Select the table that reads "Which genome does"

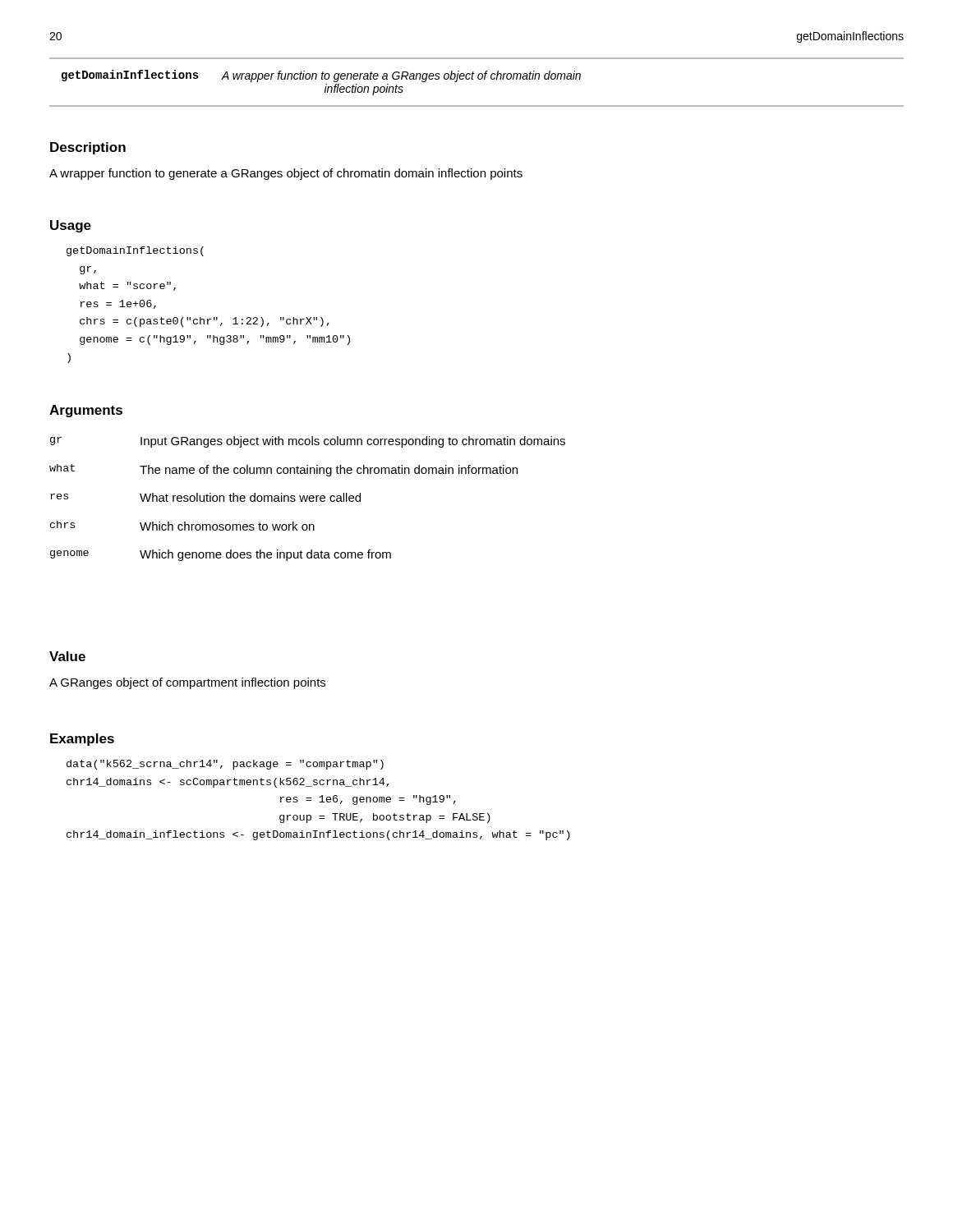[476, 498]
